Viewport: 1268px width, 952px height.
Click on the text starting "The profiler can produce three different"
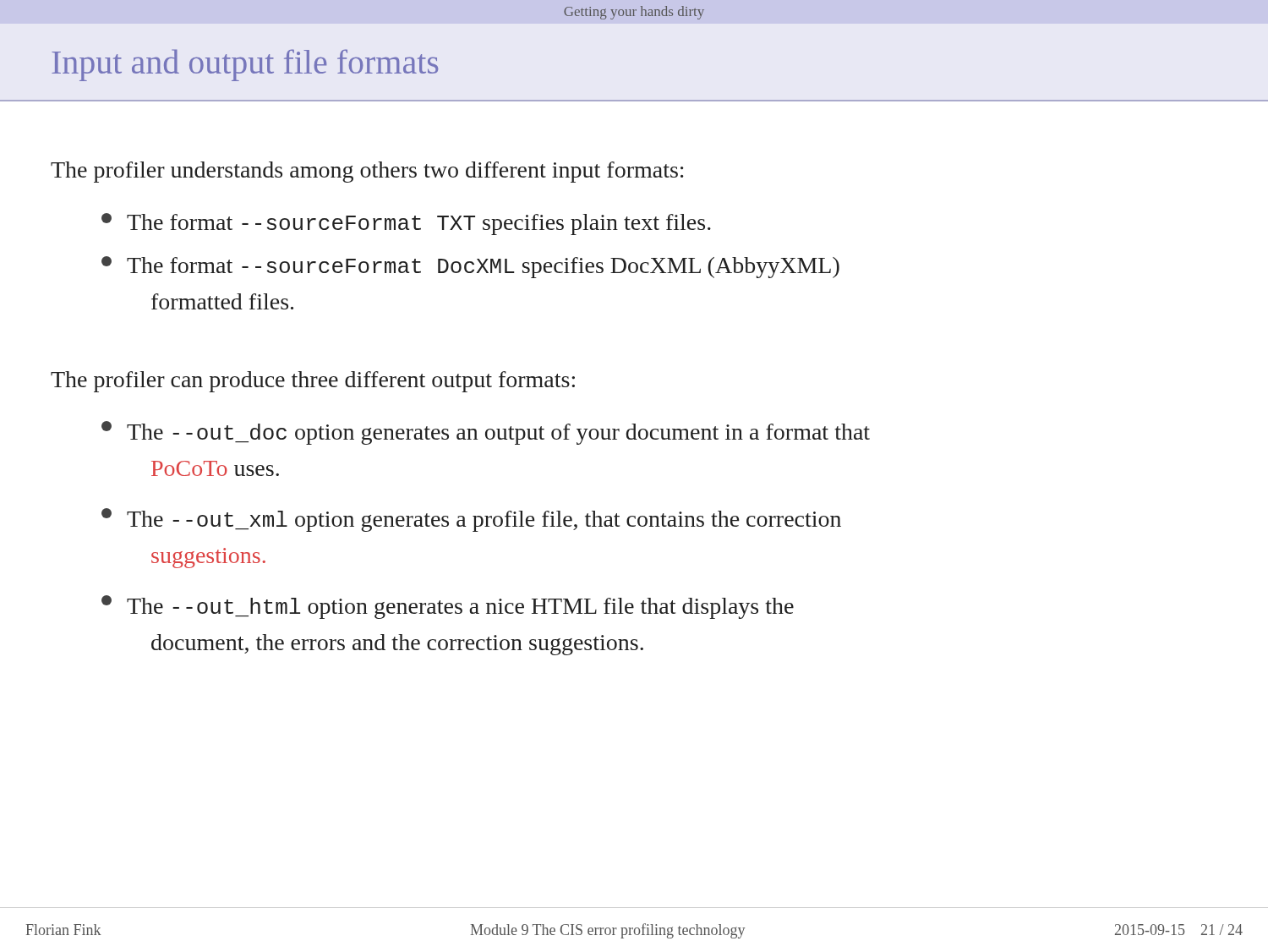[x=314, y=379]
